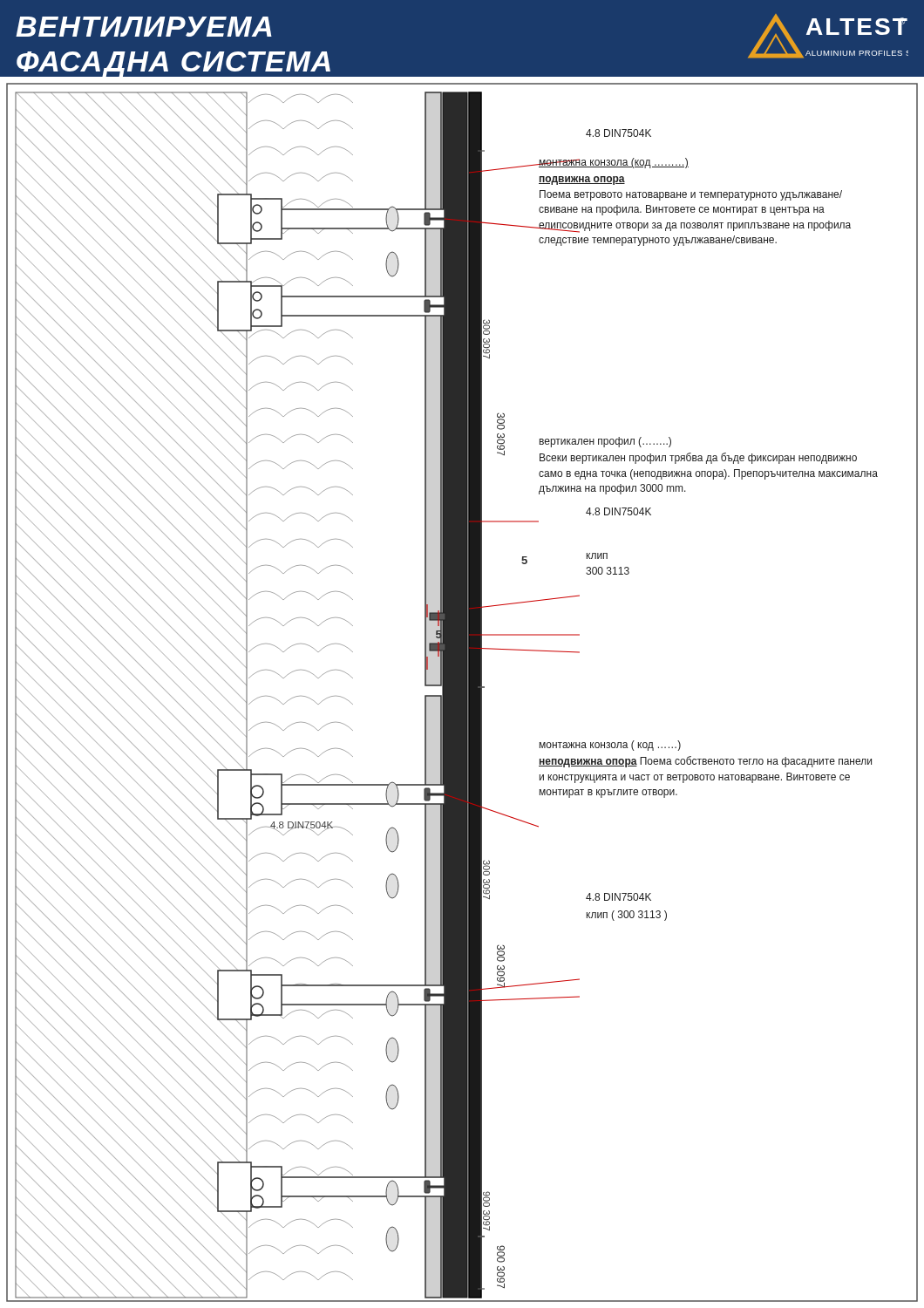The height and width of the screenshot is (1308, 924).
Task: Select the text block with the text "монтажна конзола (код ………) подвижна опора Поема ветровото"
Action: click(709, 201)
